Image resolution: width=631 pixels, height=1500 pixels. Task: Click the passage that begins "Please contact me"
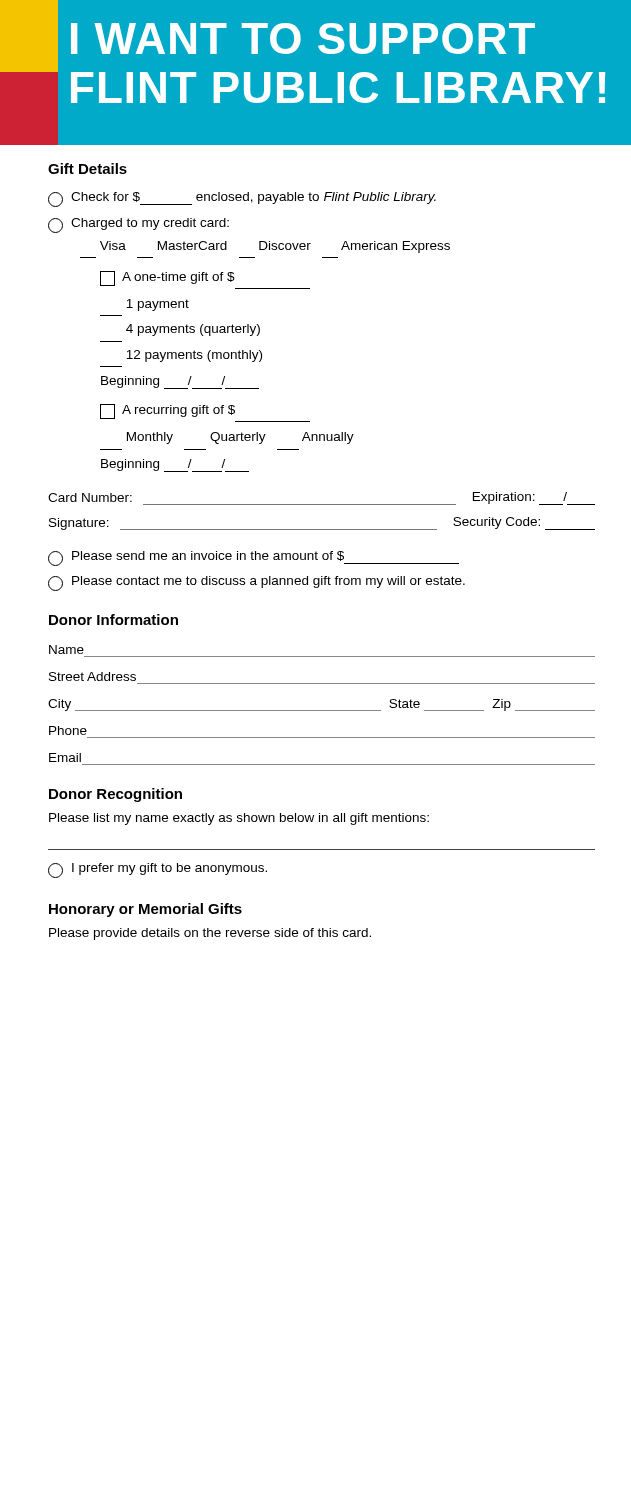click(257, 582)
